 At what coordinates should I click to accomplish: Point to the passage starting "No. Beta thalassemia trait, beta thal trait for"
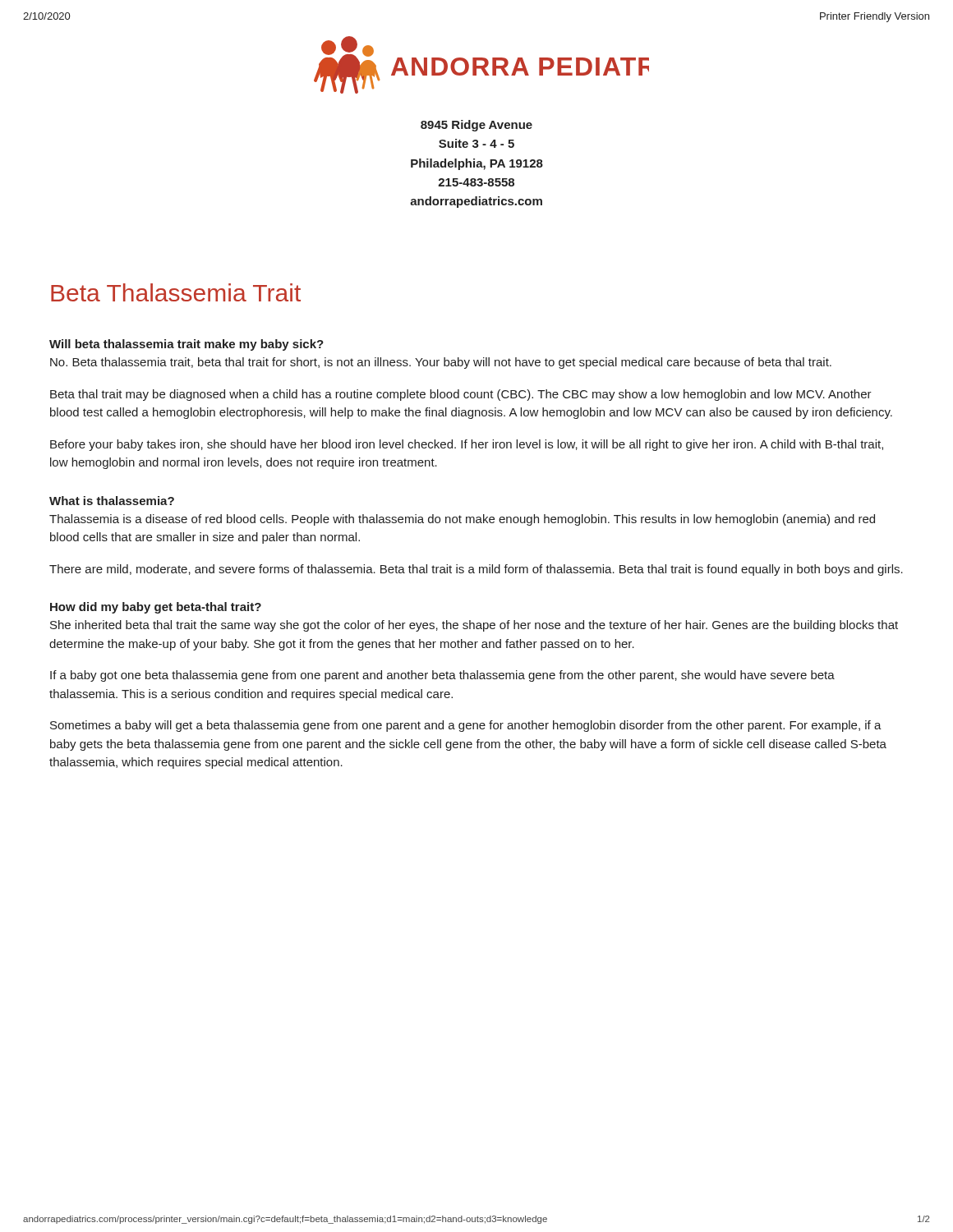pos(441,362)
